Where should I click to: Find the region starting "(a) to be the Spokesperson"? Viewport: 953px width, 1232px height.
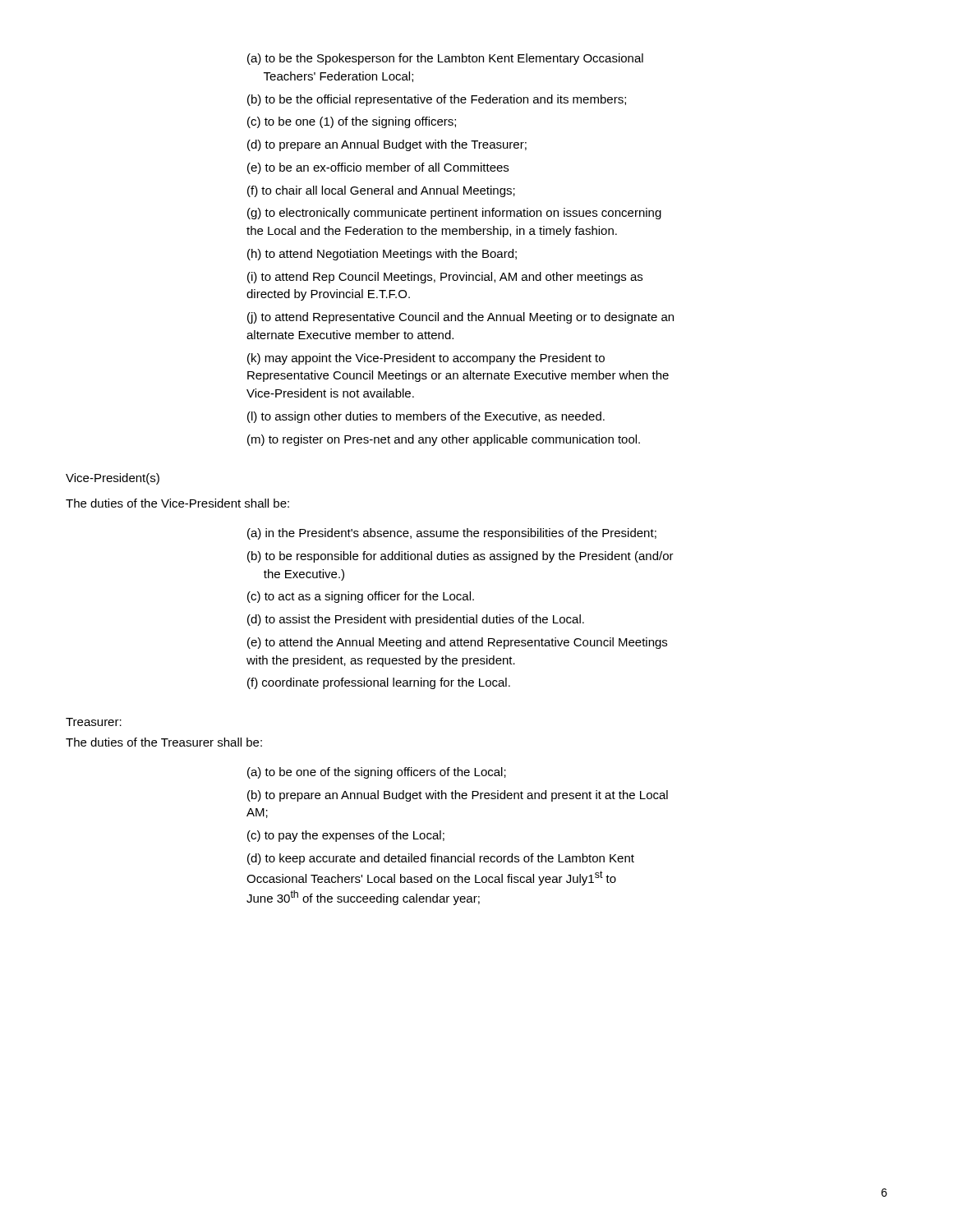445,67
